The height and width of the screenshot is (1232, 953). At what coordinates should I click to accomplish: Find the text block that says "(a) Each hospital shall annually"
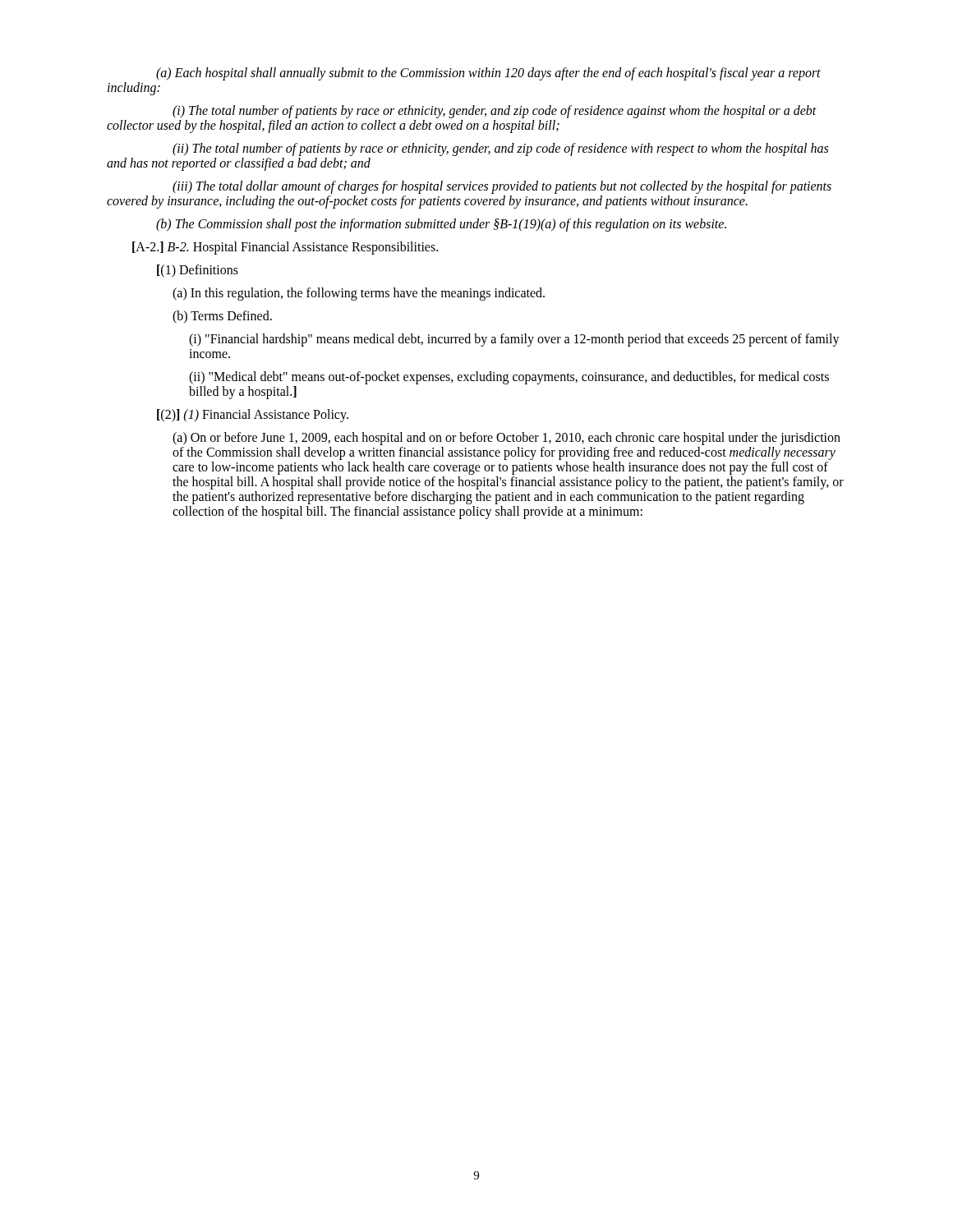tap(476, 80)
